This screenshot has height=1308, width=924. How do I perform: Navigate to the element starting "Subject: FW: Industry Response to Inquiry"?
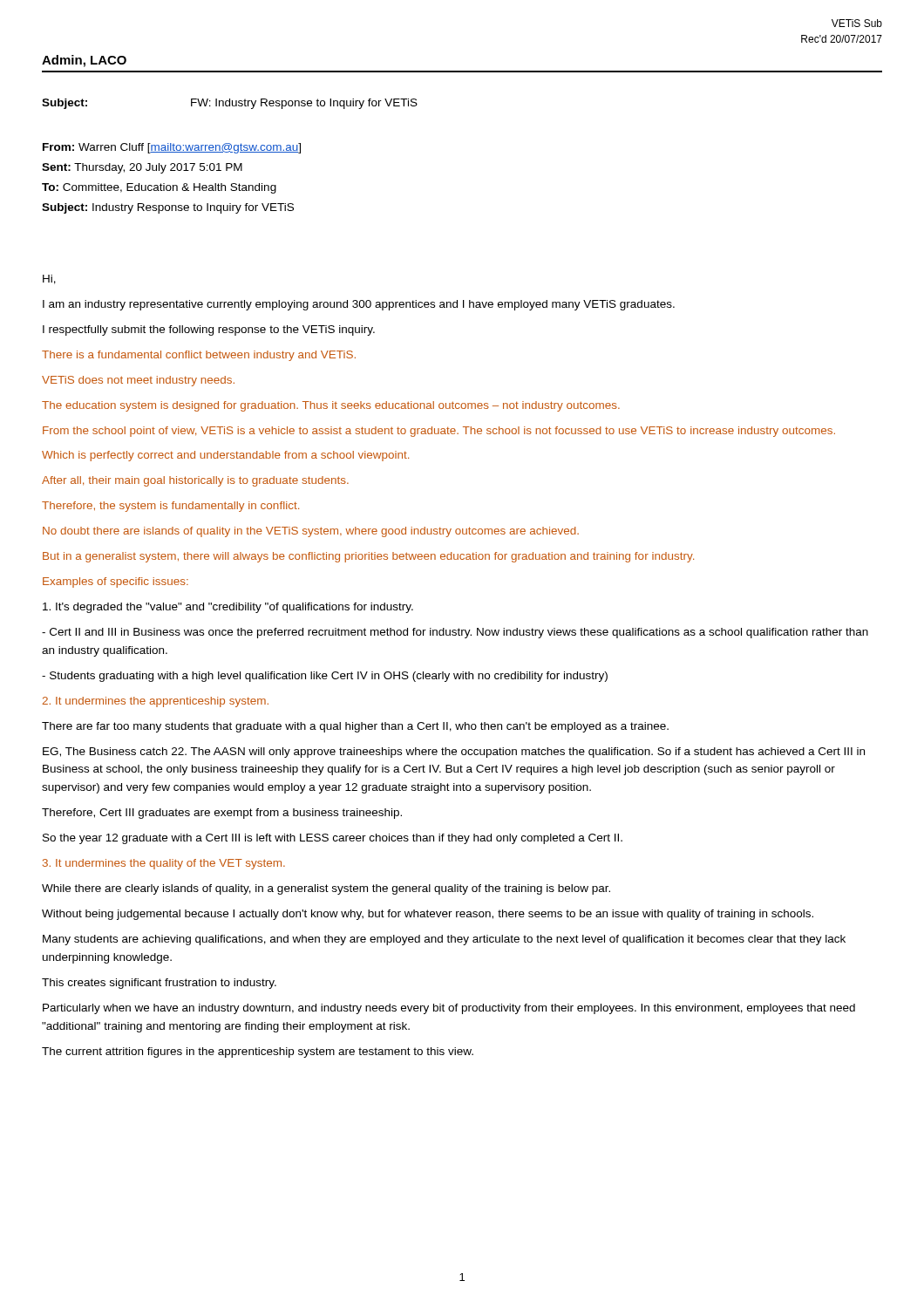[x=230, y=102]
